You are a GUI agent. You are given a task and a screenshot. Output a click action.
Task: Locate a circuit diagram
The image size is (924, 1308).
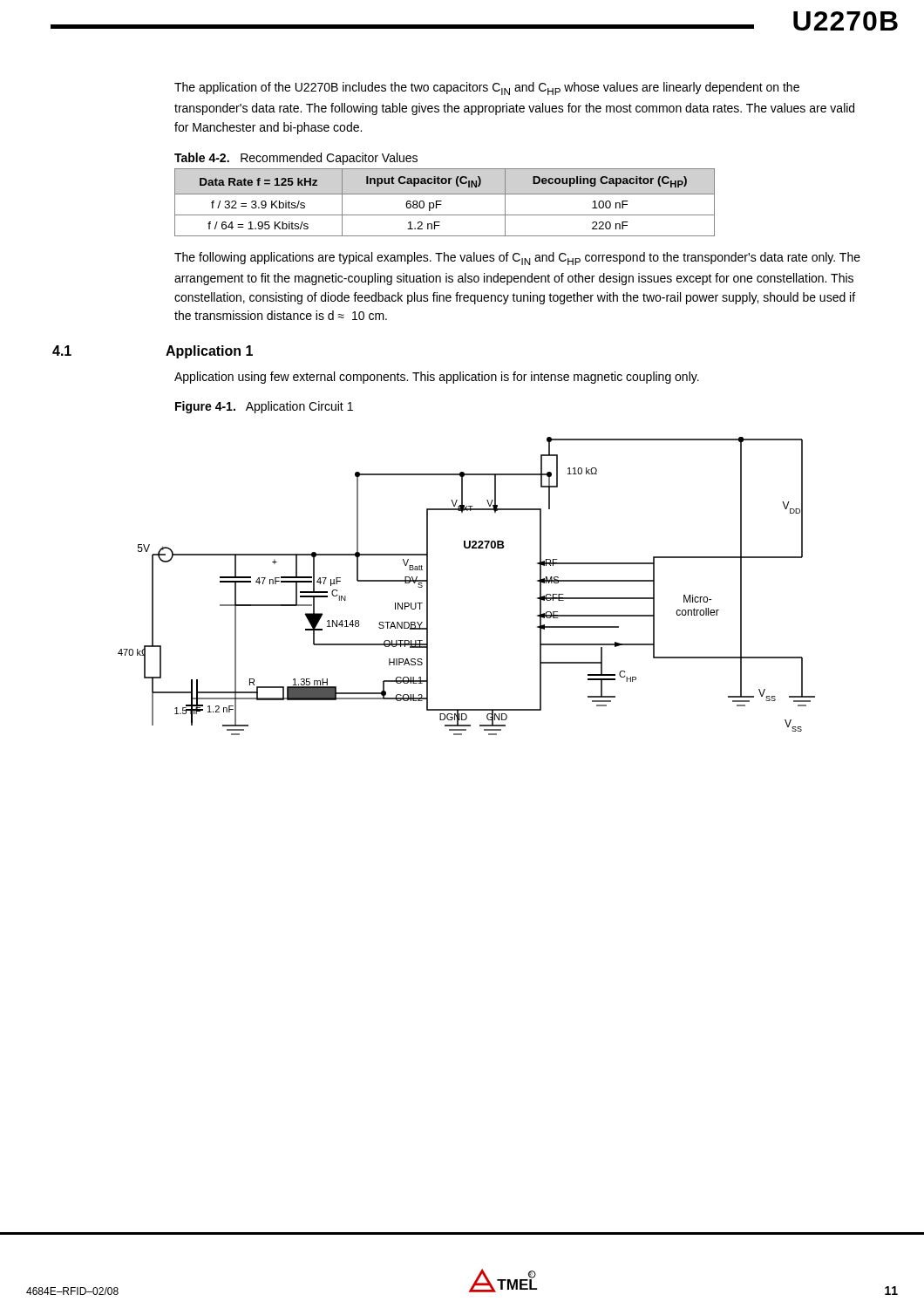tap(492, 584)
